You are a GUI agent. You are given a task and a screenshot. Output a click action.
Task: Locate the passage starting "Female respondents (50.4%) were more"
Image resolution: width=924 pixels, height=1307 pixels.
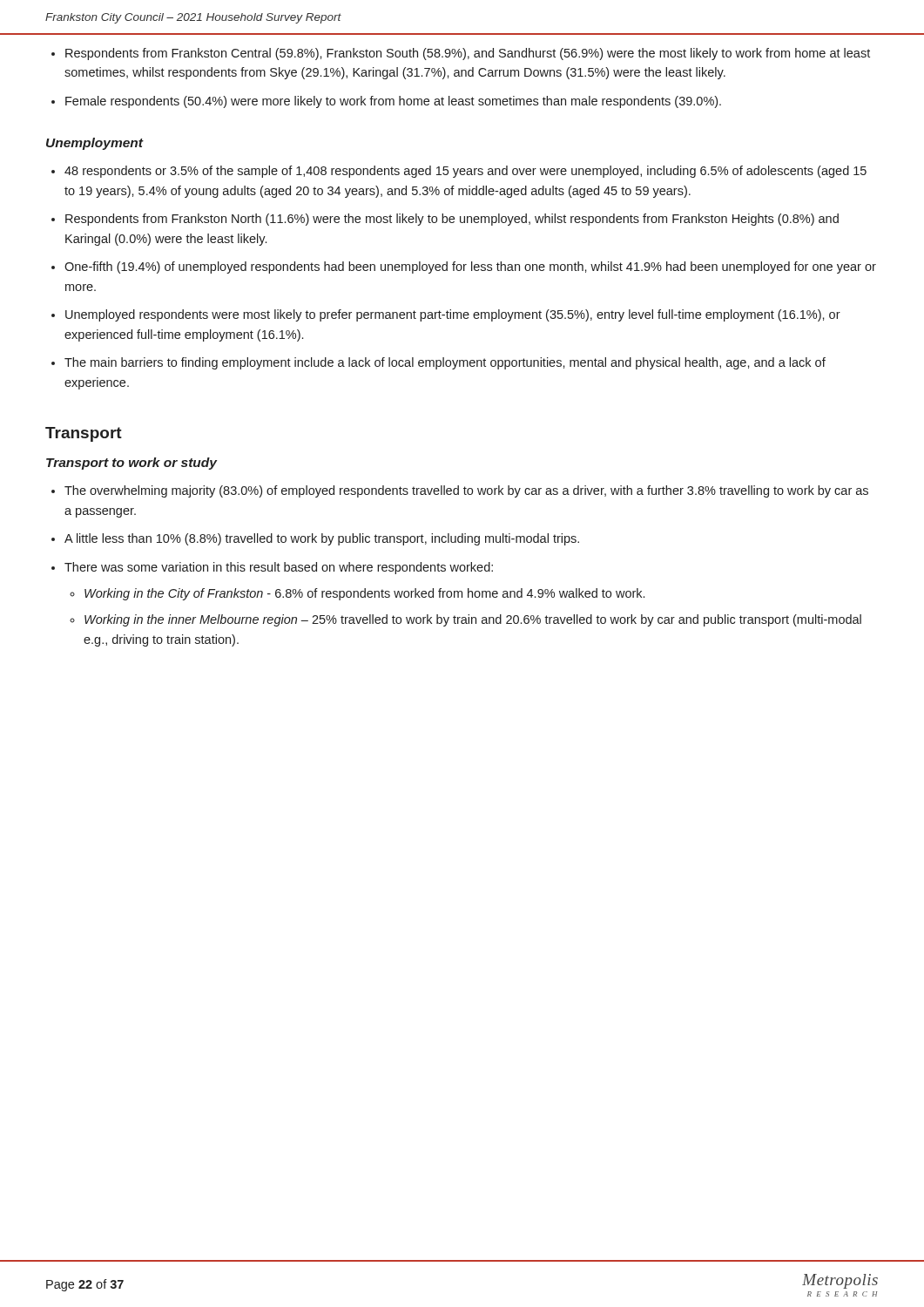click(x=462, y=101)
